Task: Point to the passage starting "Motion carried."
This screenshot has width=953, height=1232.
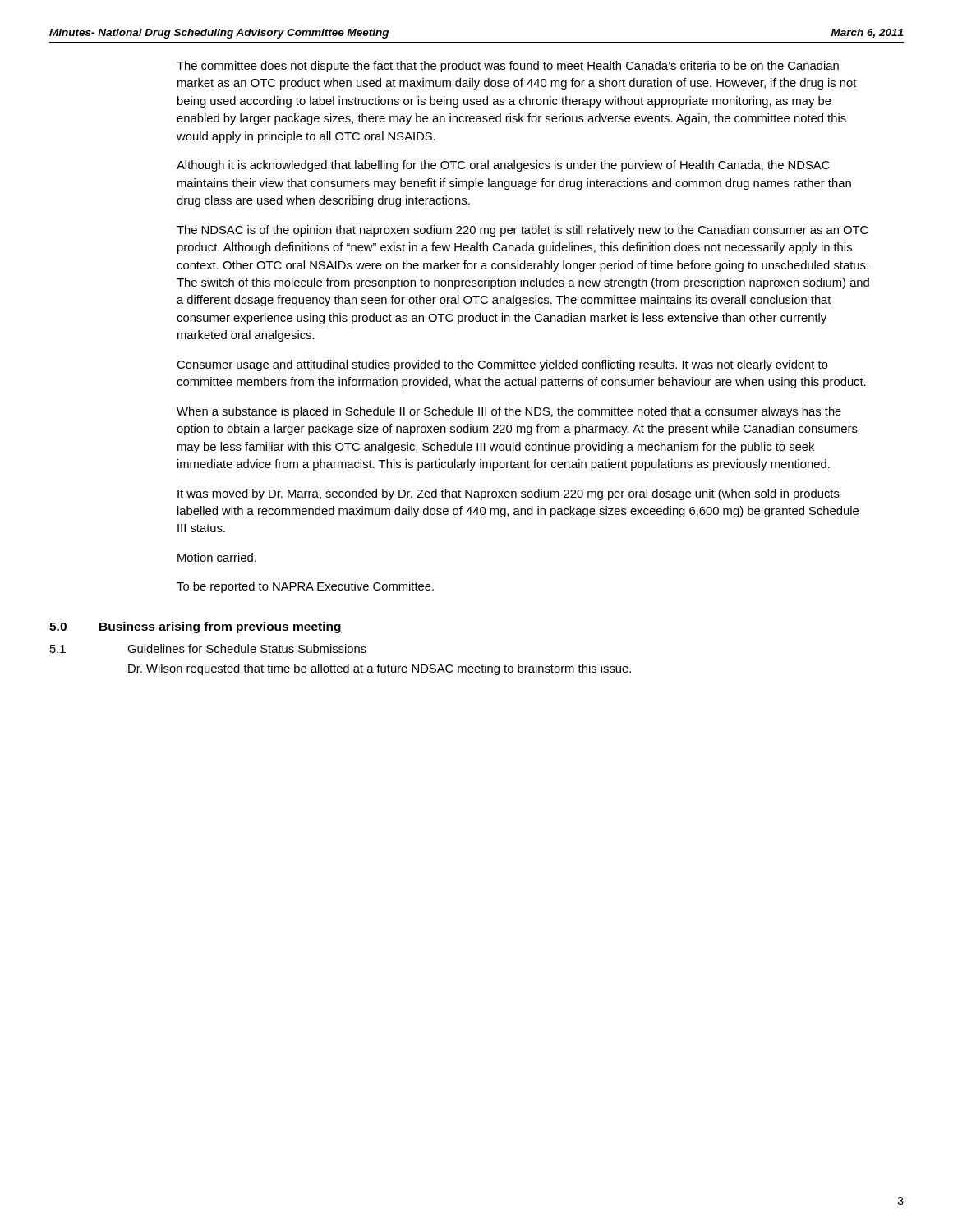Action: coord(217,558)
